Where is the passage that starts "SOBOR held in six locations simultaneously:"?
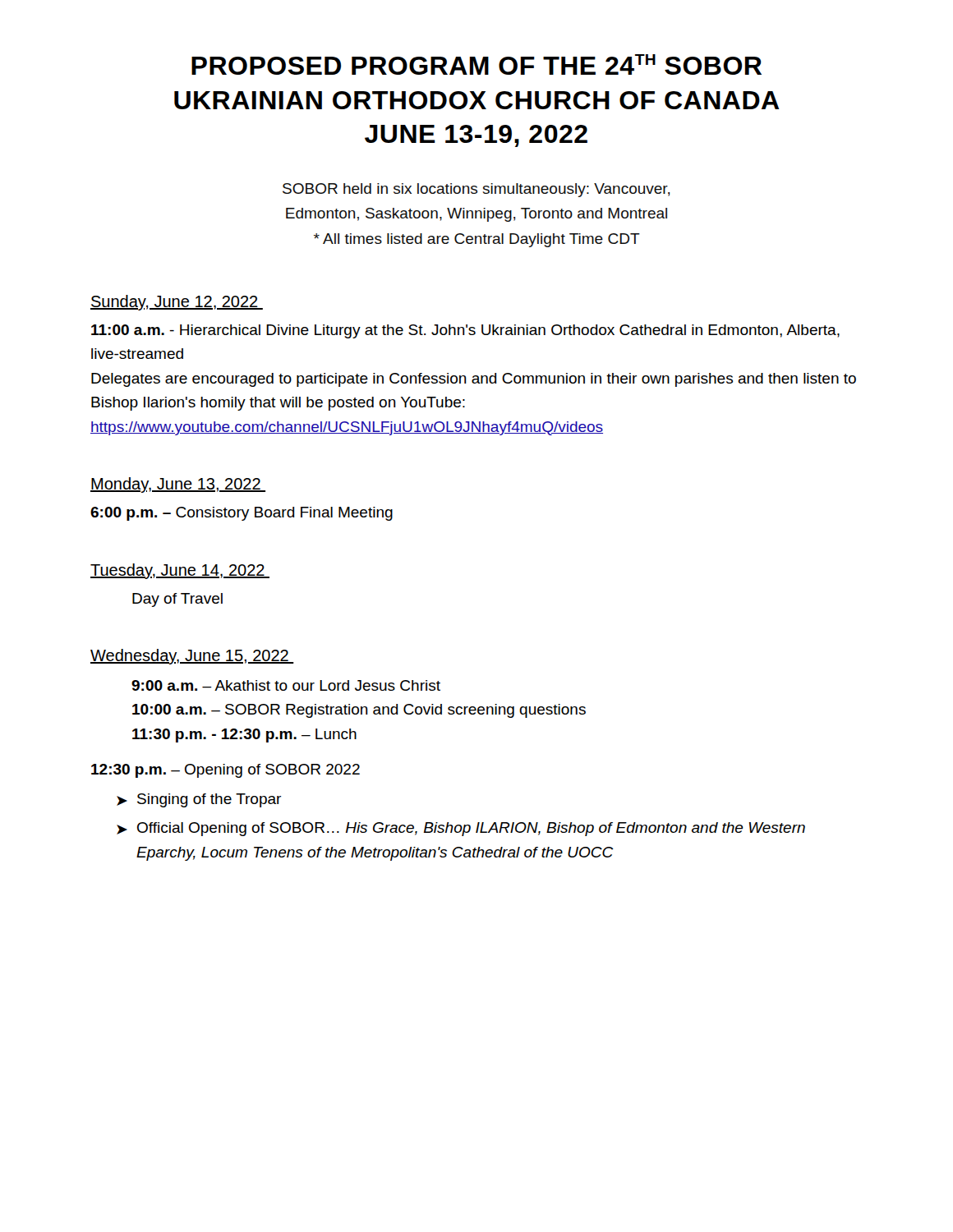 click(x=476, y=213)
